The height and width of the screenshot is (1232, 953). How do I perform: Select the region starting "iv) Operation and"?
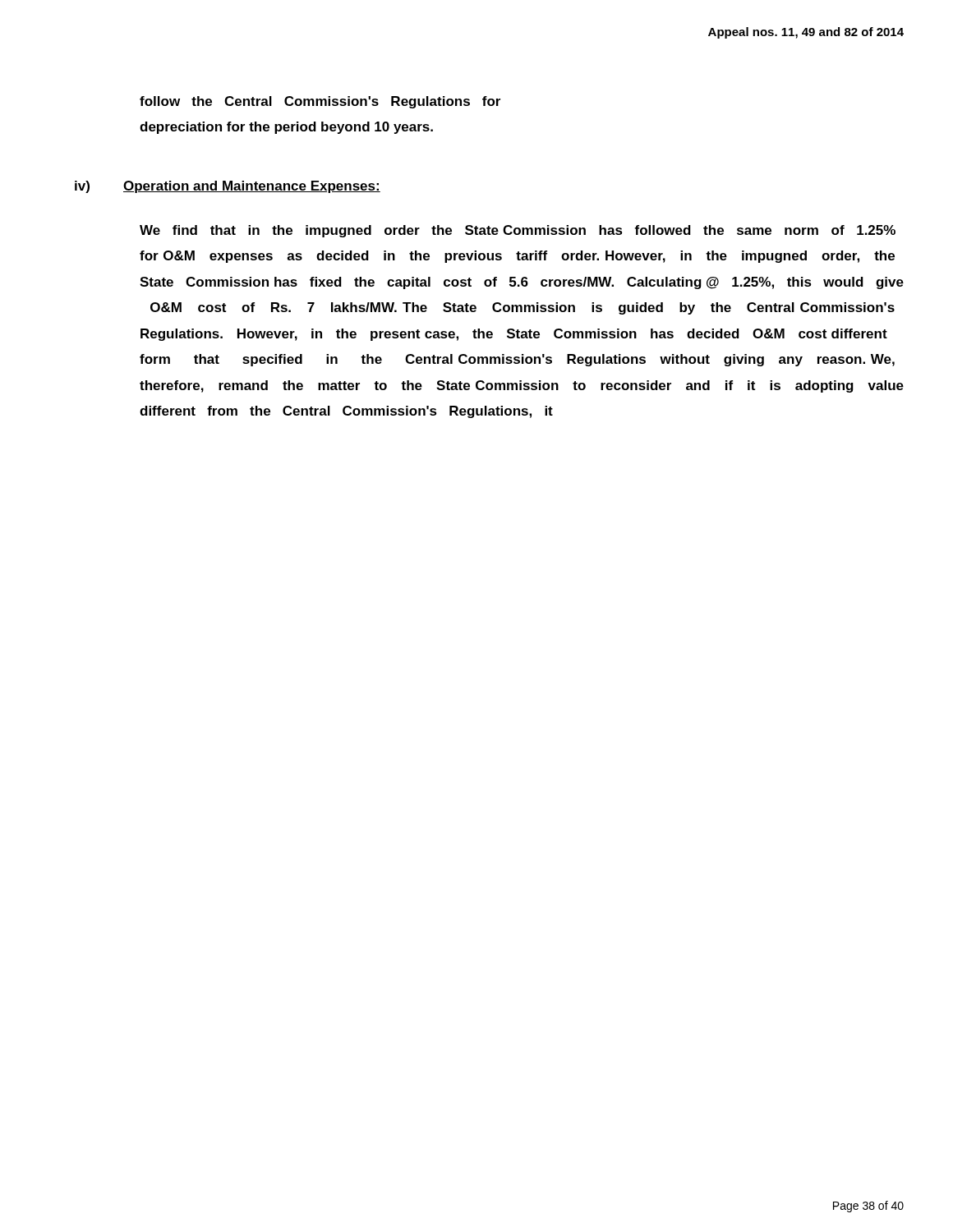[227, 186]
